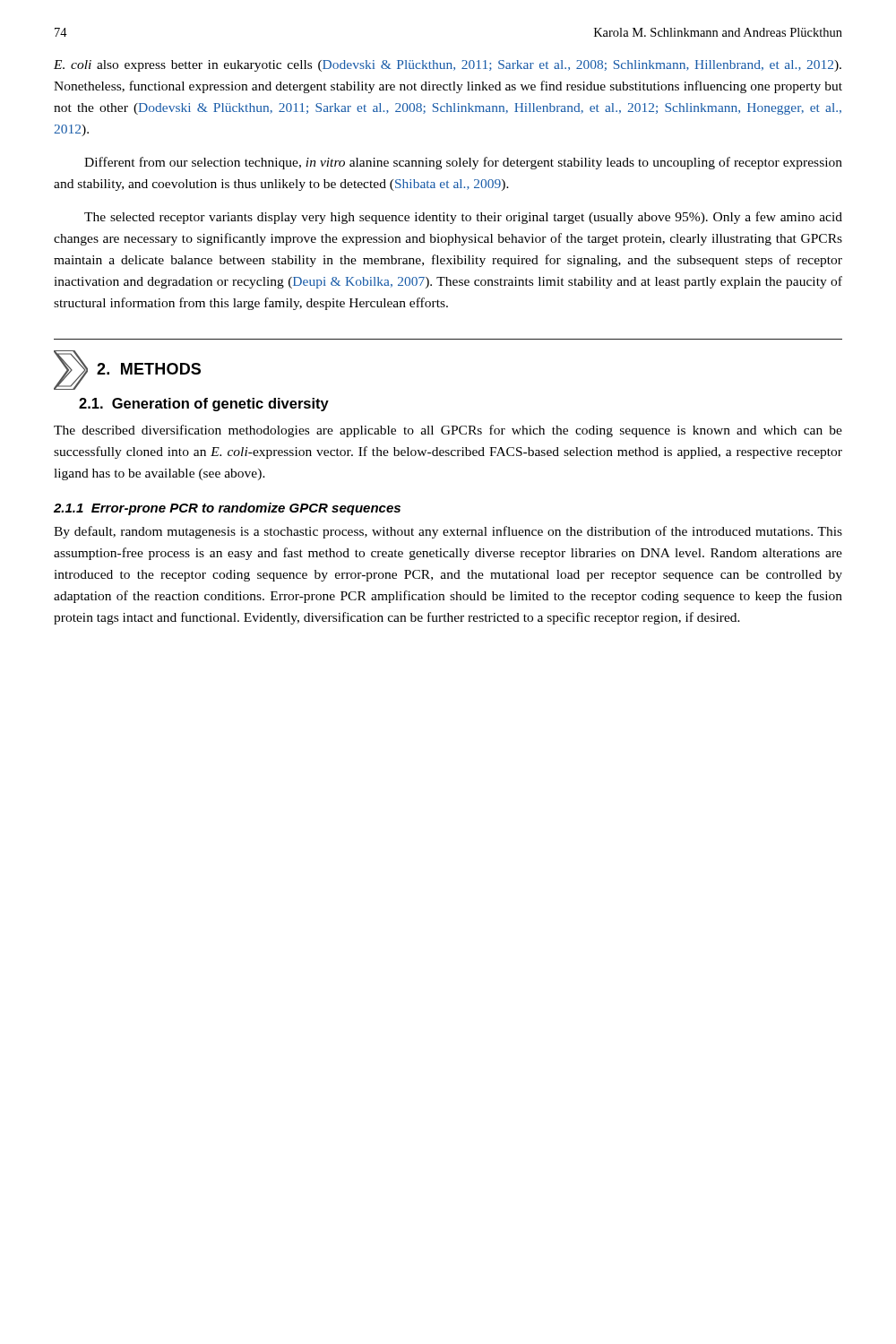Find the passage starting "2. METHODS"
This screenshot has width=896, height=1344.
coord(128,370)
